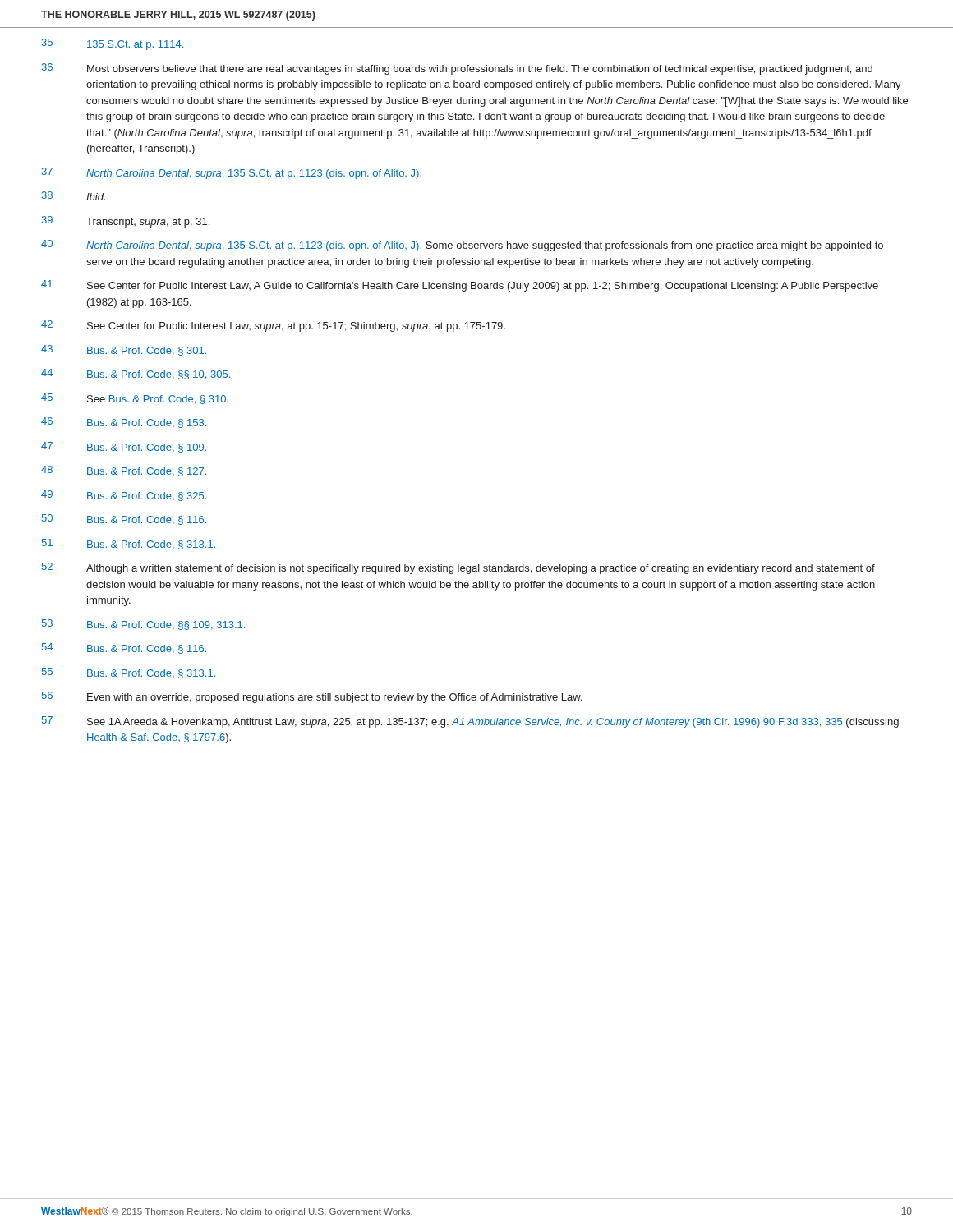The height and width of the screenshot is (1232, 953).
Task: Locate the list item with the text "41 See Center for Public"
Action: pos(476,294)
